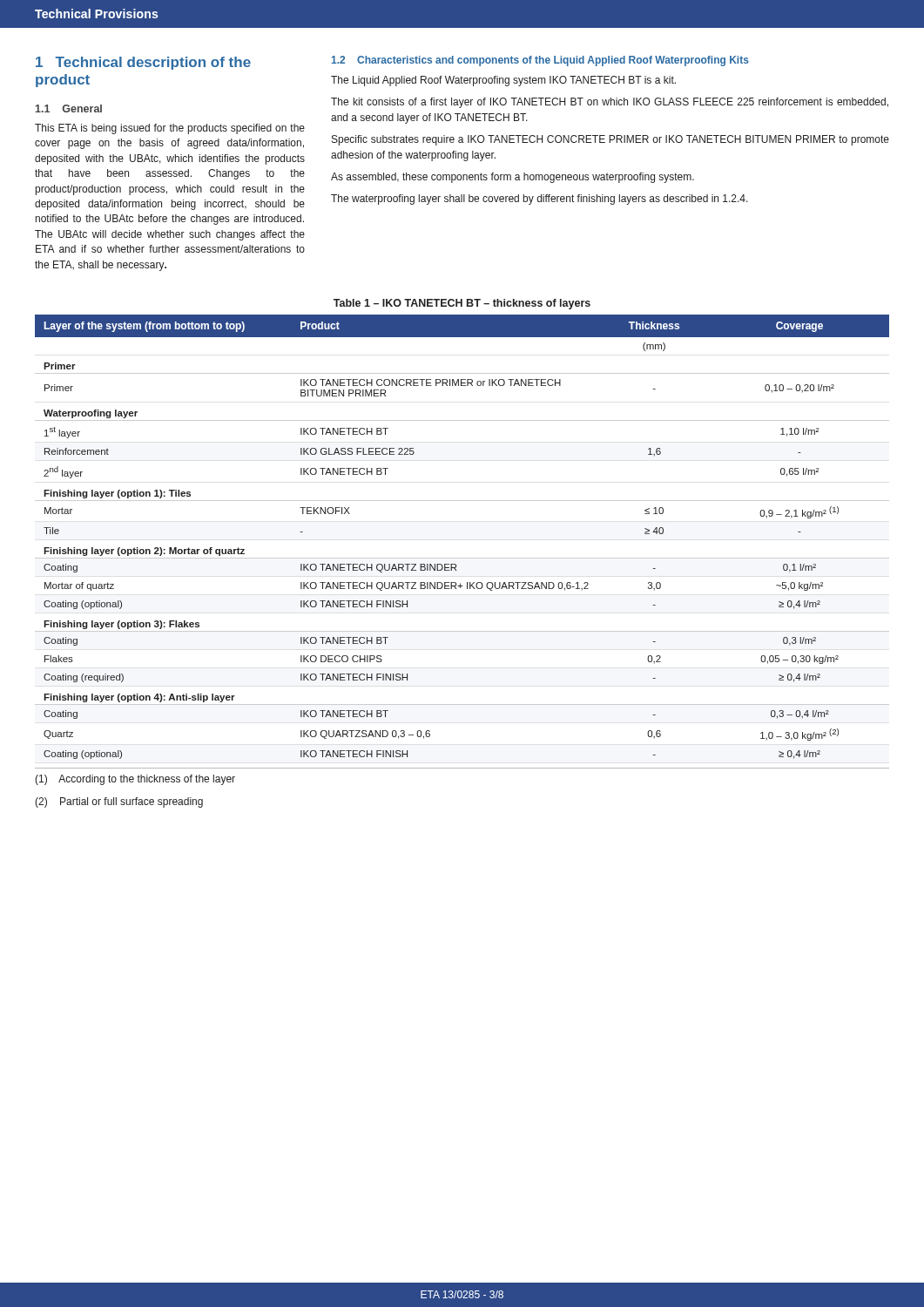Select the section header that says "1.1 General"

(69, 109)
